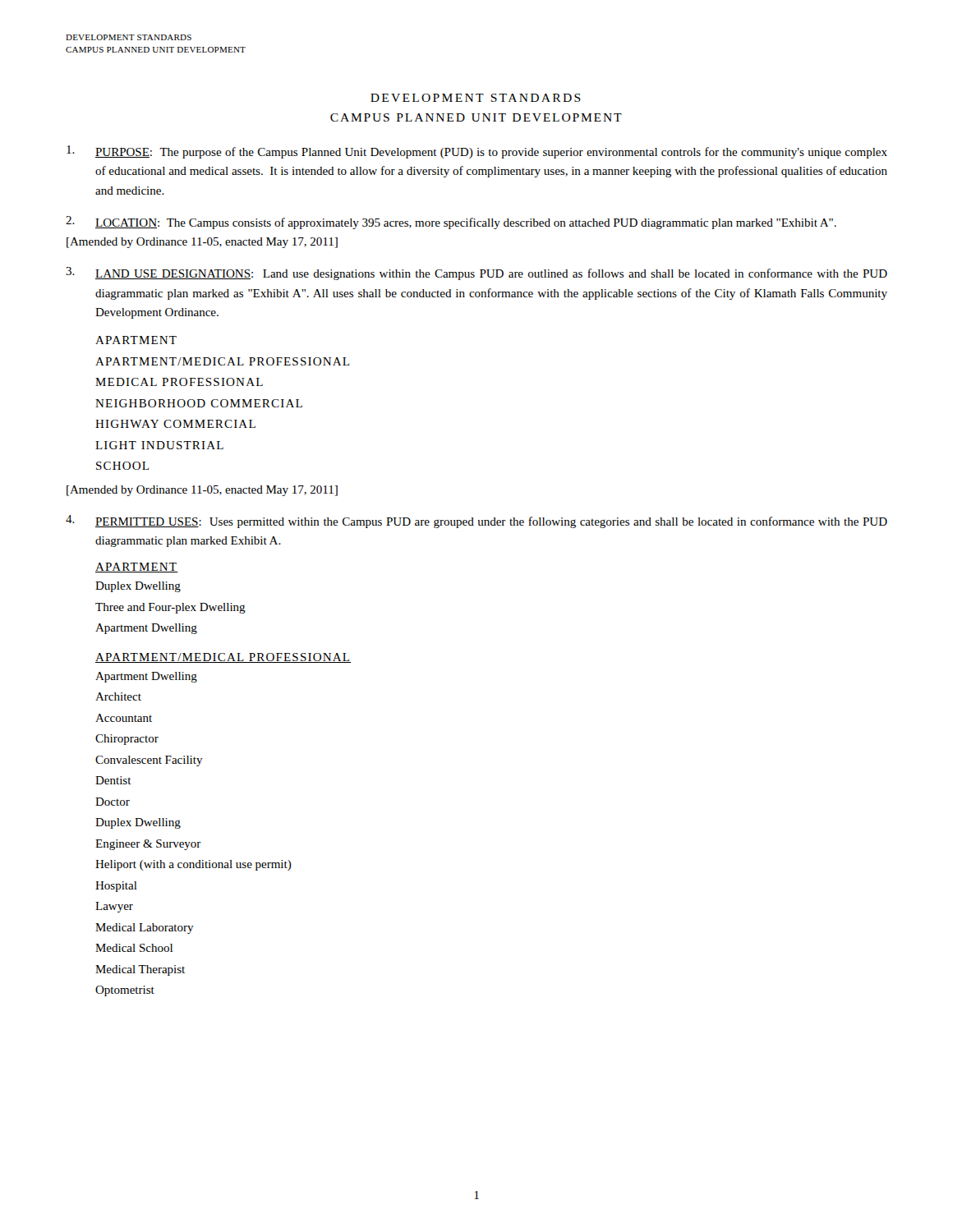Find the element starting "APARTMENT/MEDICAL PROFESSIONAL"

point(223,657)
